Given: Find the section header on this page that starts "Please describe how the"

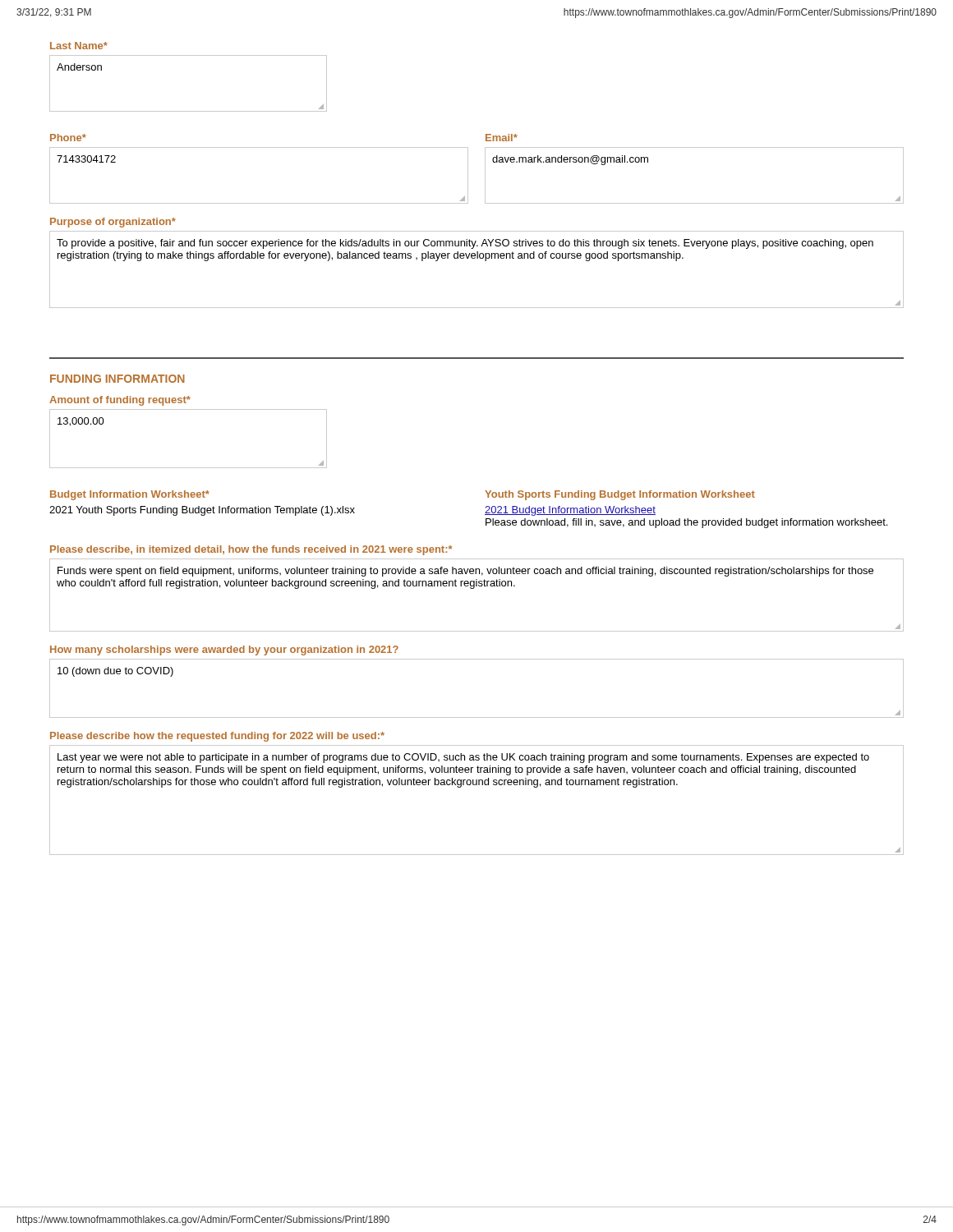Looking at the screenshot, I should click(x=217, y=736).
